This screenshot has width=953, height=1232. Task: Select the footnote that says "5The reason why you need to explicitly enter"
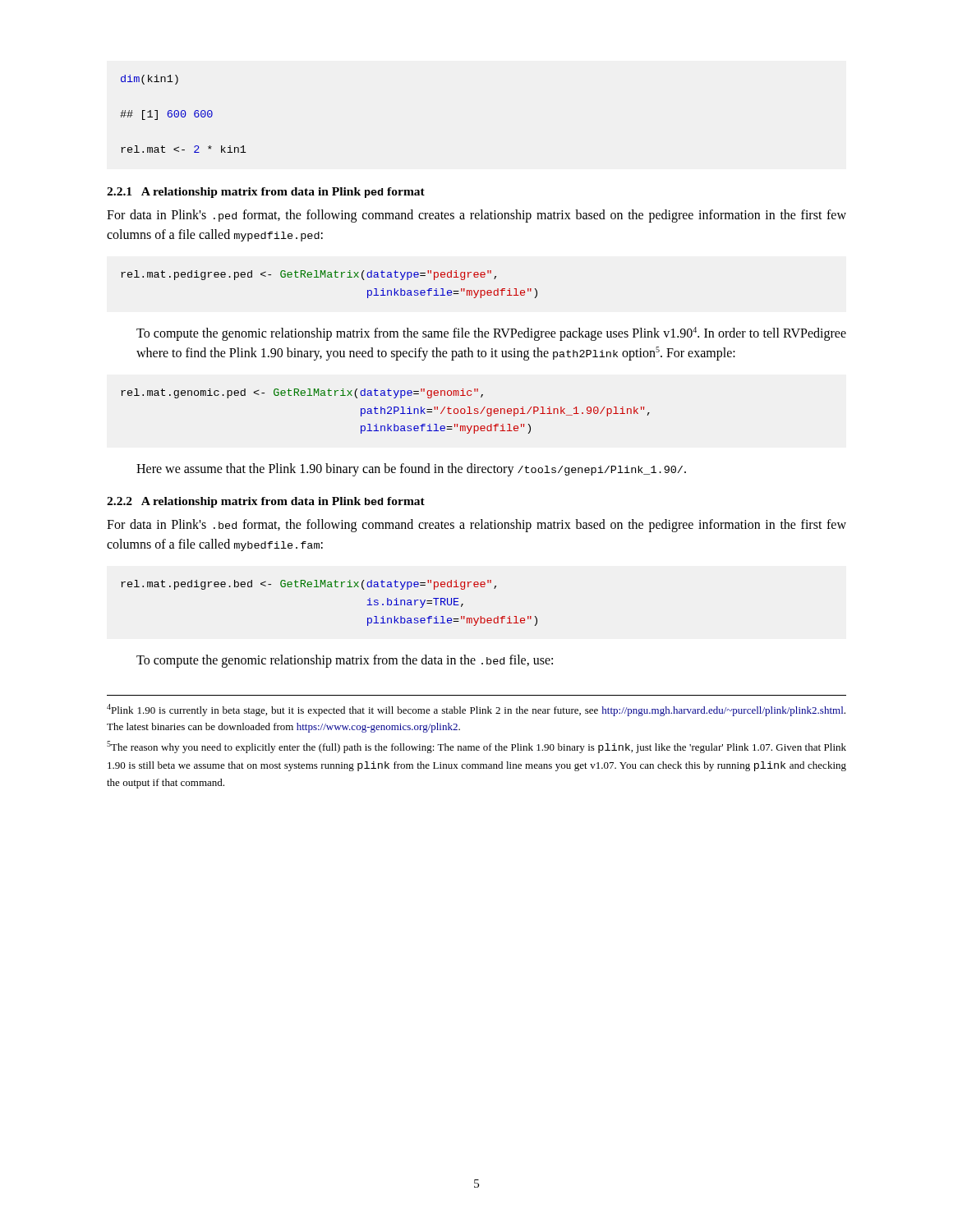pyautogui.click(x=476, y=765)
